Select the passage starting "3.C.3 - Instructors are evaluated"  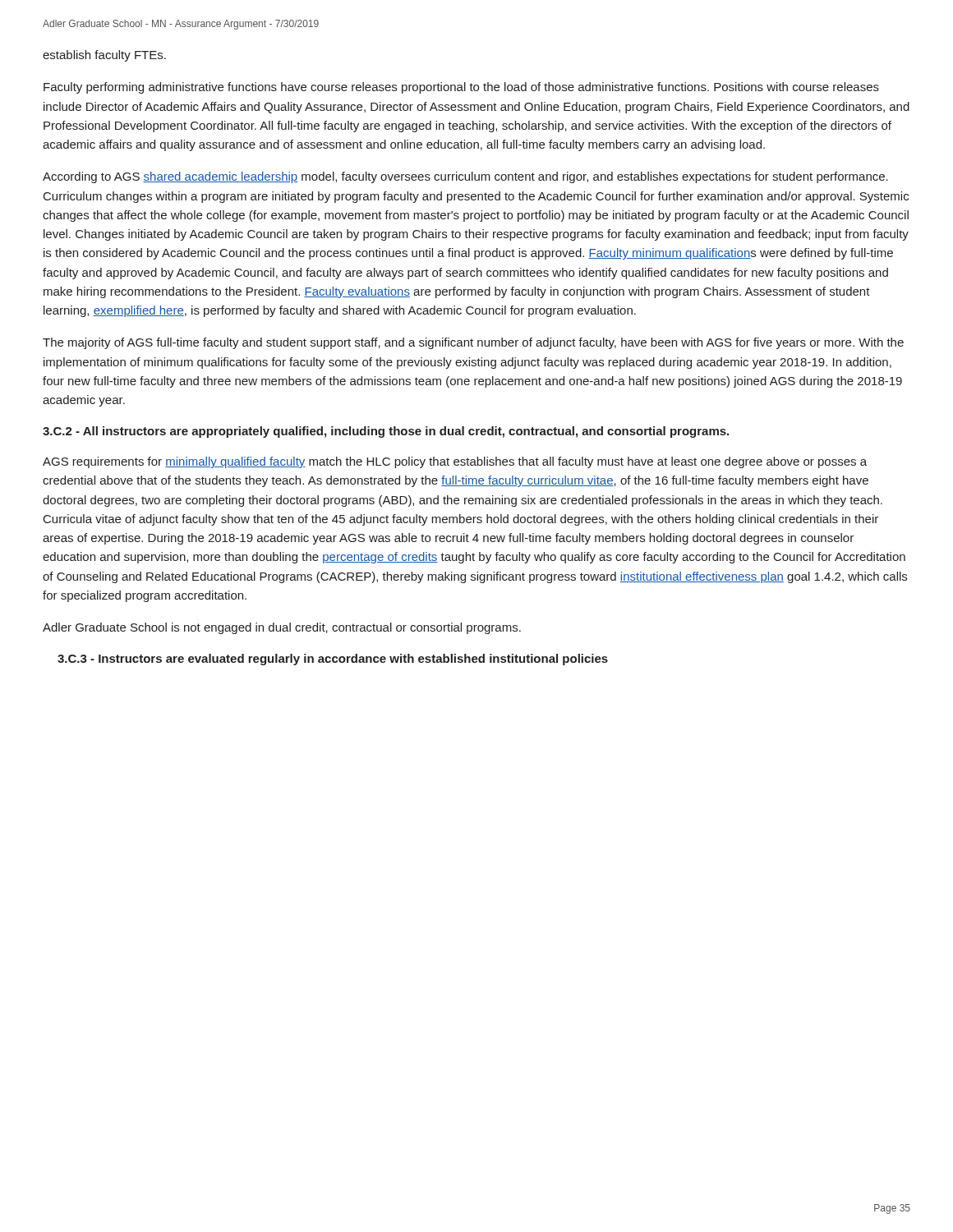pyautogui.click(x=333, y=659)
